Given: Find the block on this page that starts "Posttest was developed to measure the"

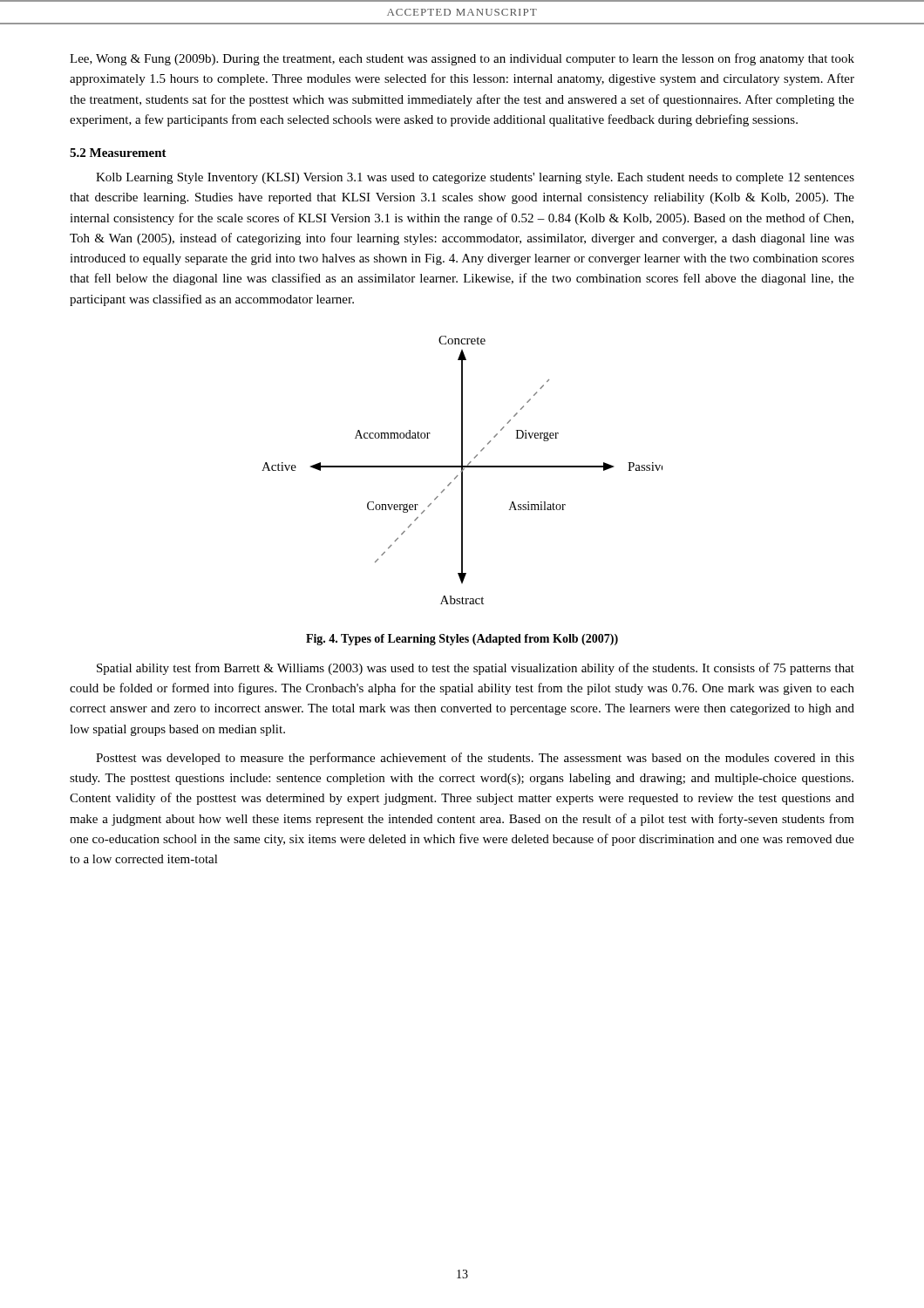Looking at the screenshot, I should tap(462, 809).
